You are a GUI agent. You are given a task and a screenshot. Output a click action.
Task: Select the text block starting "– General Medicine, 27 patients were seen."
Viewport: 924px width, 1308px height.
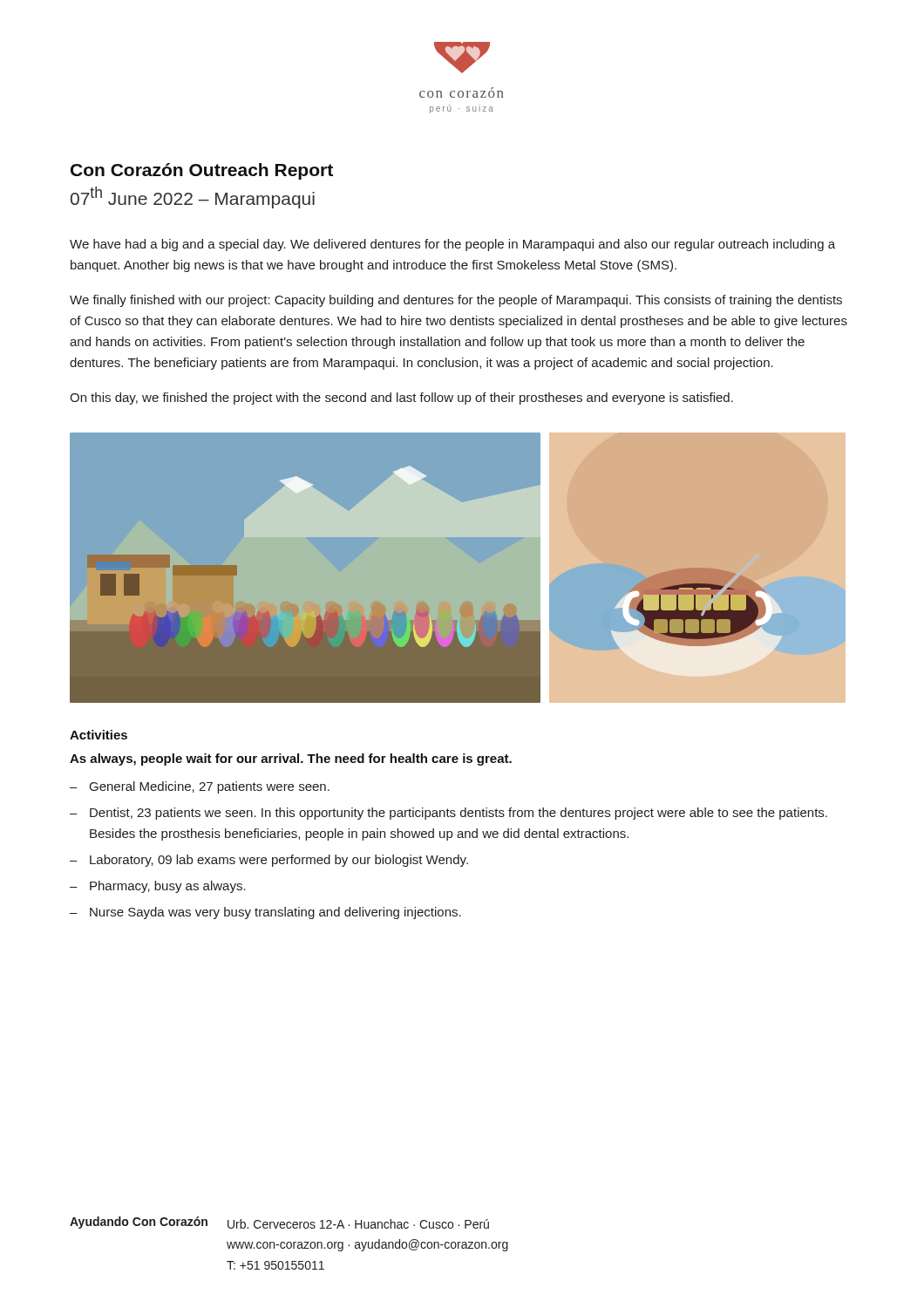coord(200,786)
